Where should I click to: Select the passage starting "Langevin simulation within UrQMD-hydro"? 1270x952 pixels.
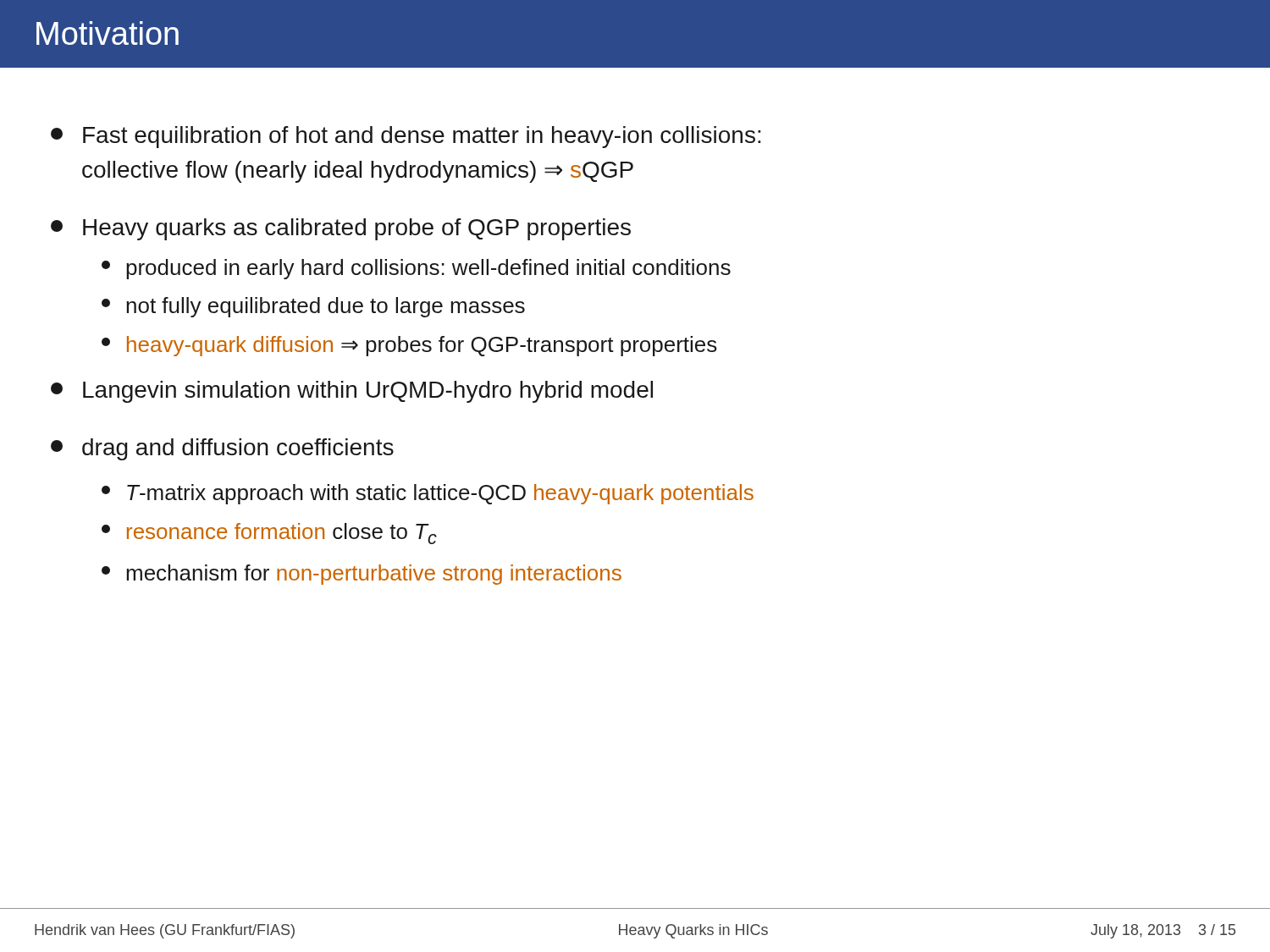(635, 390)
